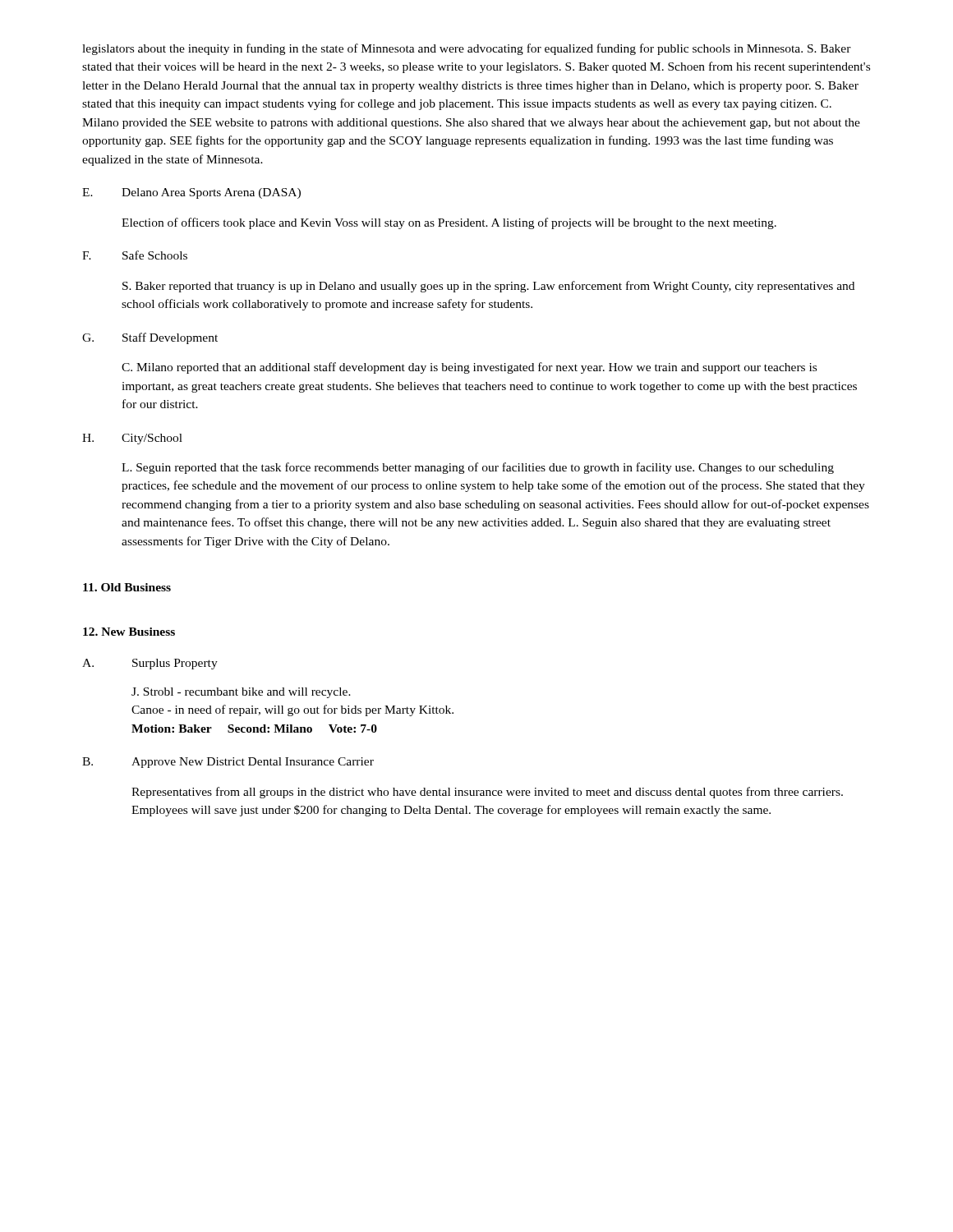Click on the list item containing "F. Safe Schools"

click(x=135, y=255)
